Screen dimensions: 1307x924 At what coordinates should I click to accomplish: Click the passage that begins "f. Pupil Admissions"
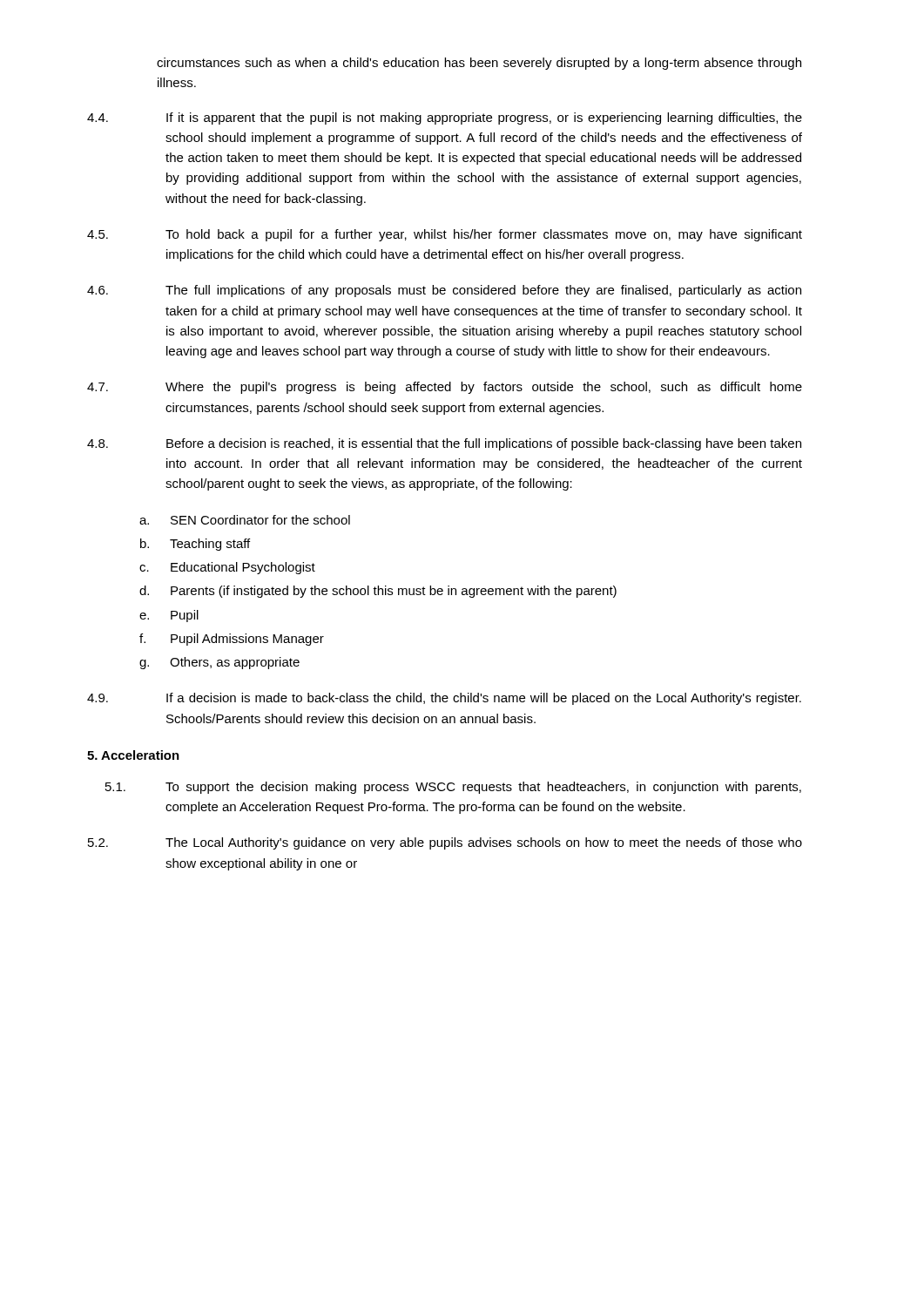coord(232,640)
